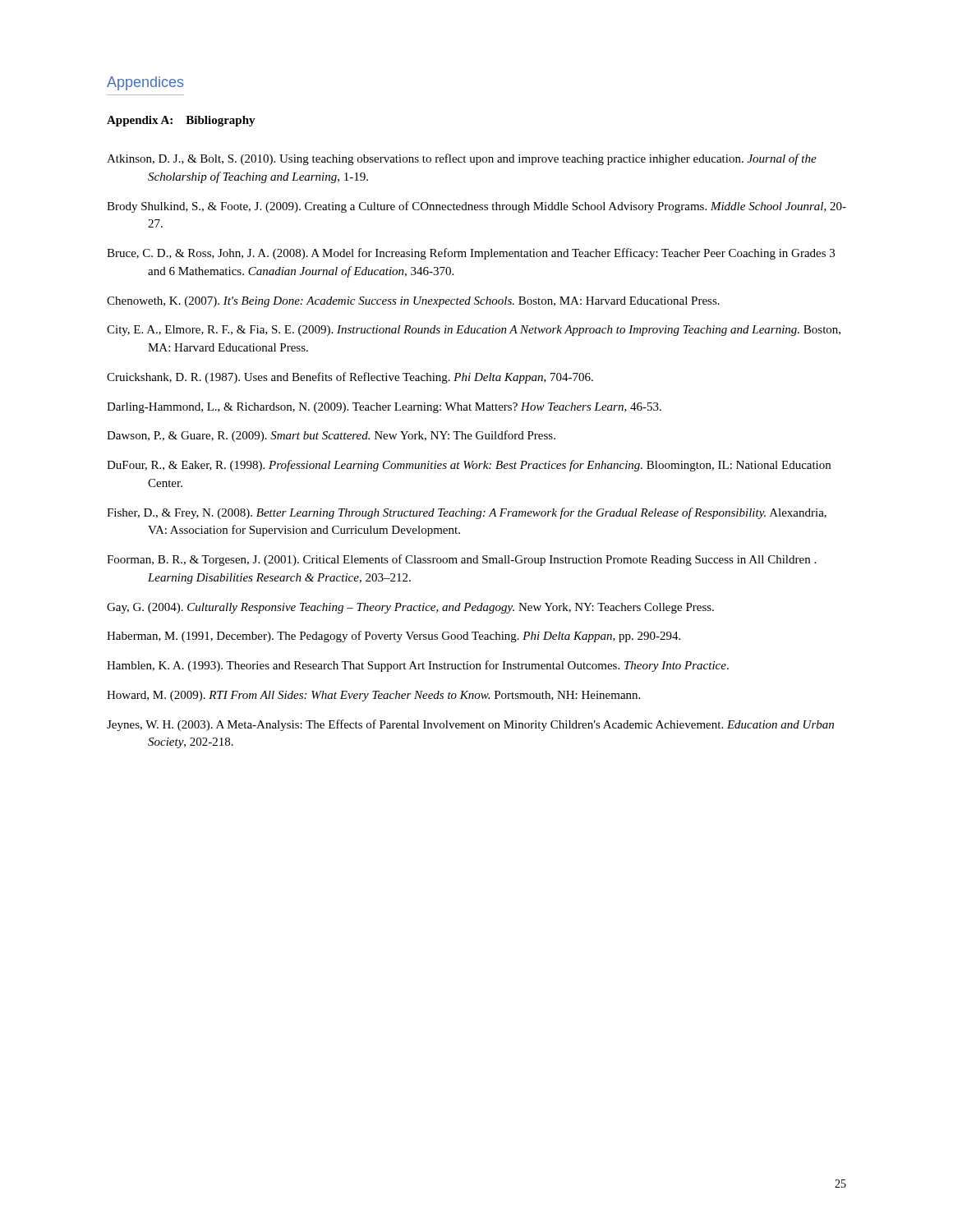Locate a section header
Image resolution: width=953 pixels, height=1232 pixels.
145,82
